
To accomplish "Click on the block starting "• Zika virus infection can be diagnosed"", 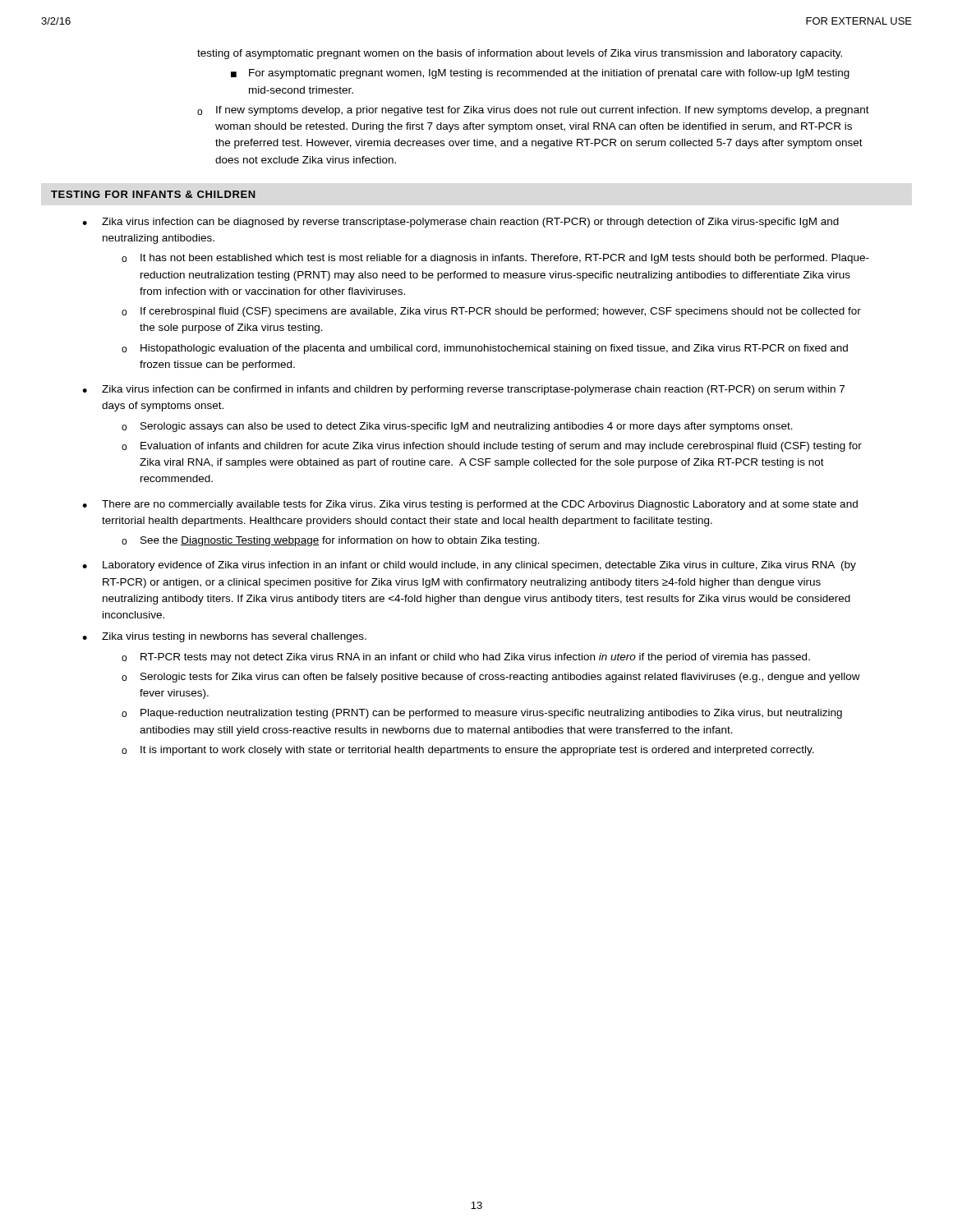I will coord(460,223).
